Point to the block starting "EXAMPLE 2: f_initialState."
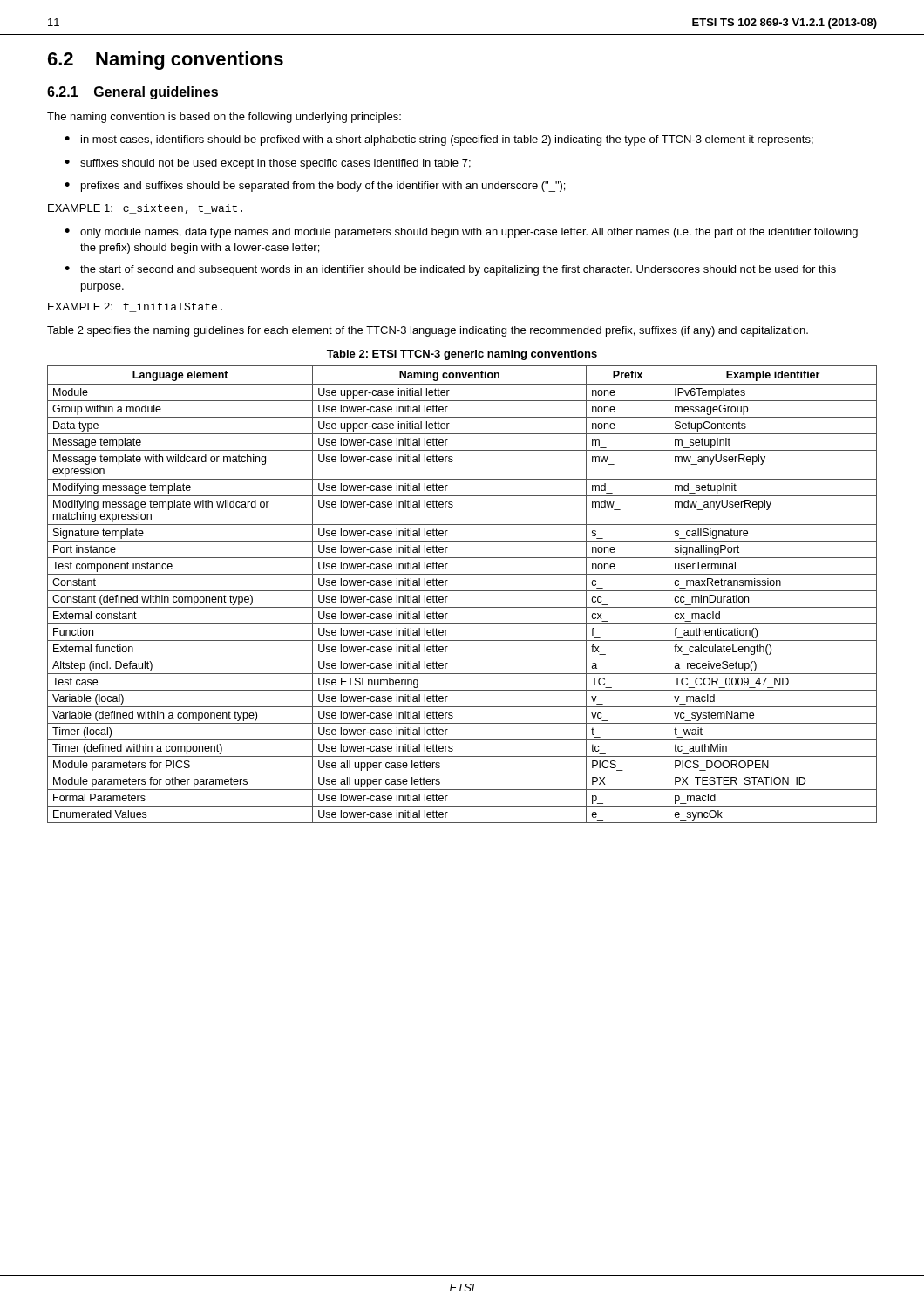Image resolution: width=924 pixels, height=1308 pixels. point(136,307)
